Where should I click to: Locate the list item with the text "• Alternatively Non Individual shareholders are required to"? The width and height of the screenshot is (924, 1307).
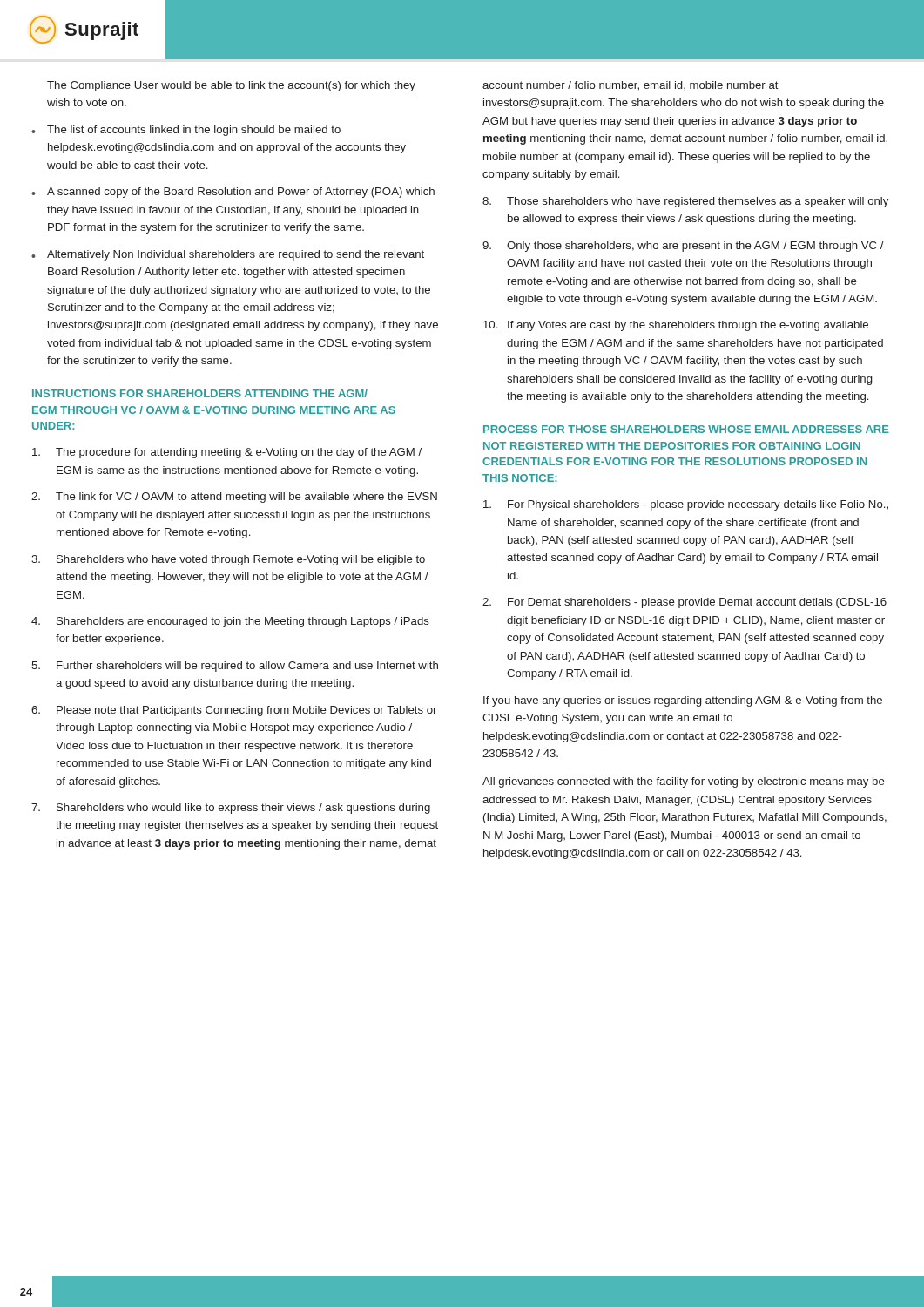click(x=235, y=308)
